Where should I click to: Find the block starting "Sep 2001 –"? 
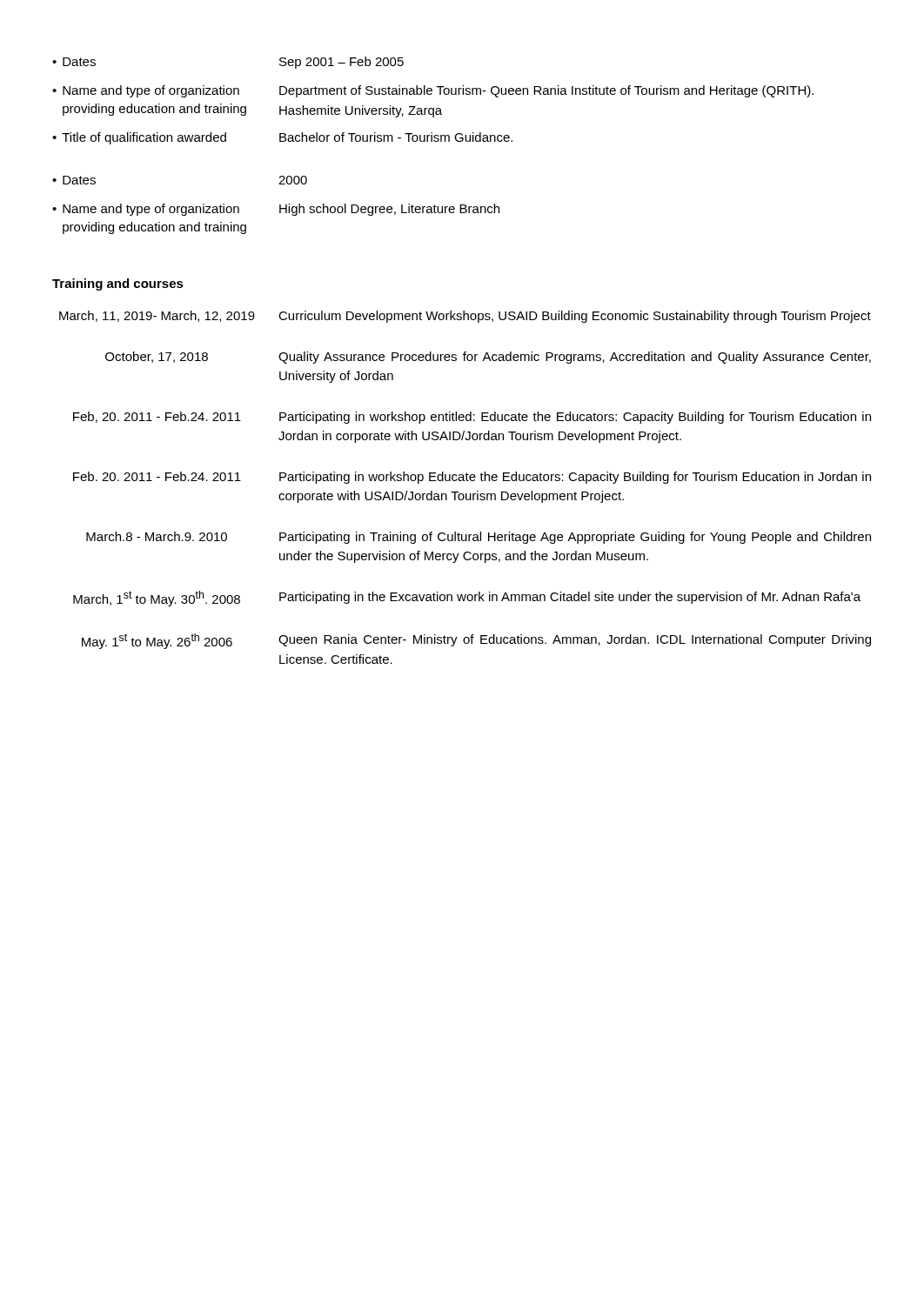coord(341,61)
